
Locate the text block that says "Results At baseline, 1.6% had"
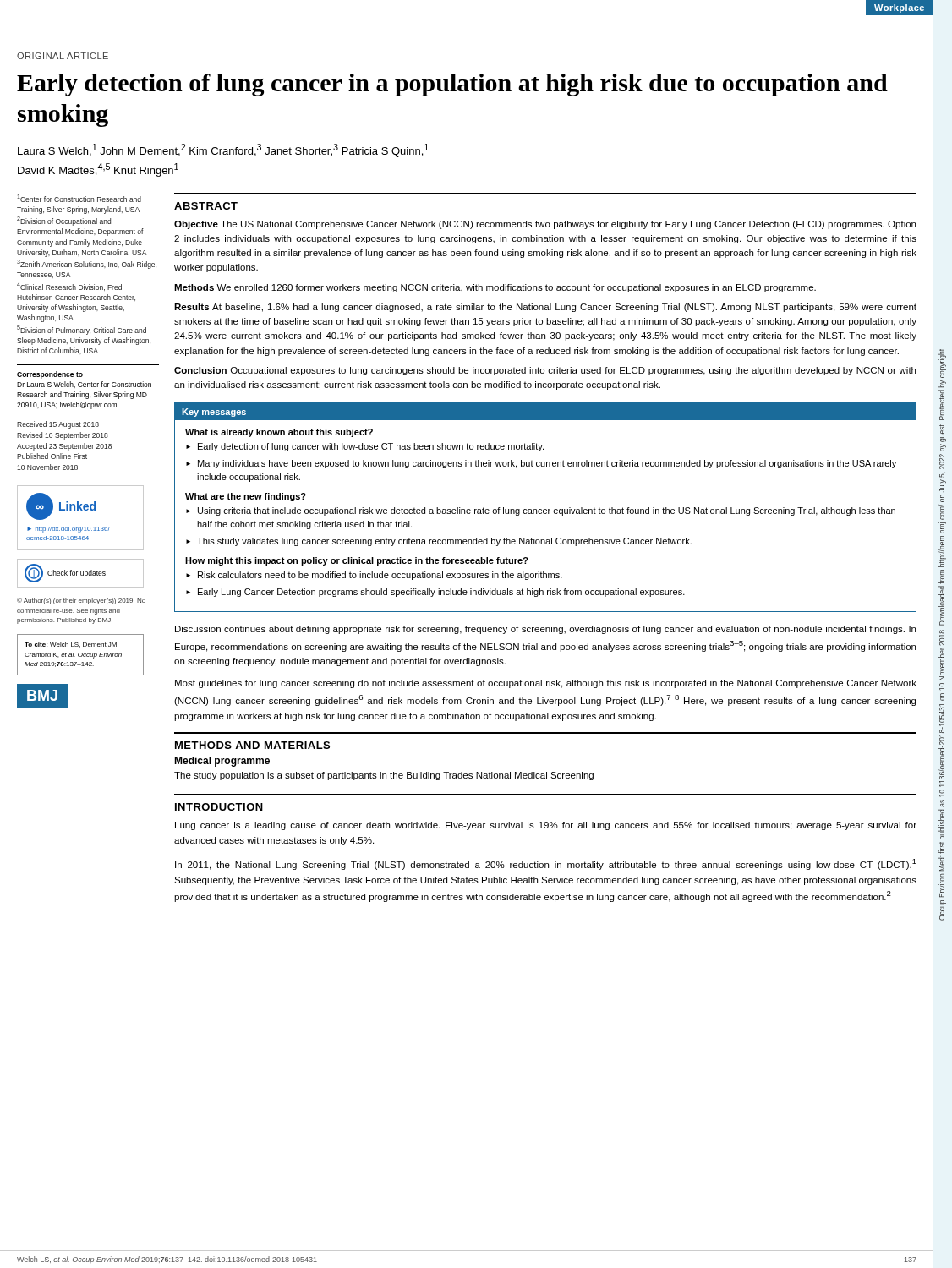click(x=545, y=329)
